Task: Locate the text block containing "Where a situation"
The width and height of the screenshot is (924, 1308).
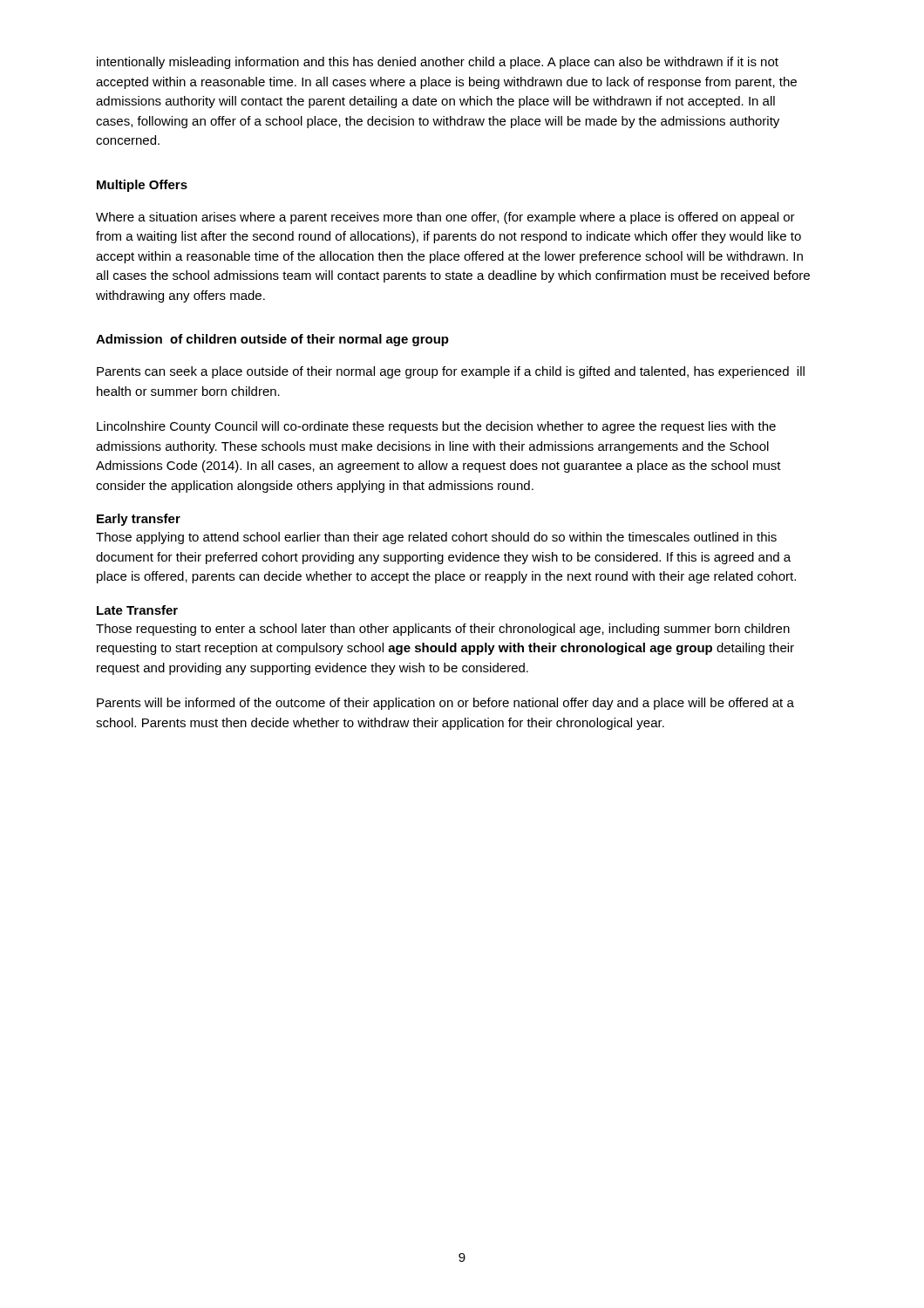Action: click(x=453, y=256)
